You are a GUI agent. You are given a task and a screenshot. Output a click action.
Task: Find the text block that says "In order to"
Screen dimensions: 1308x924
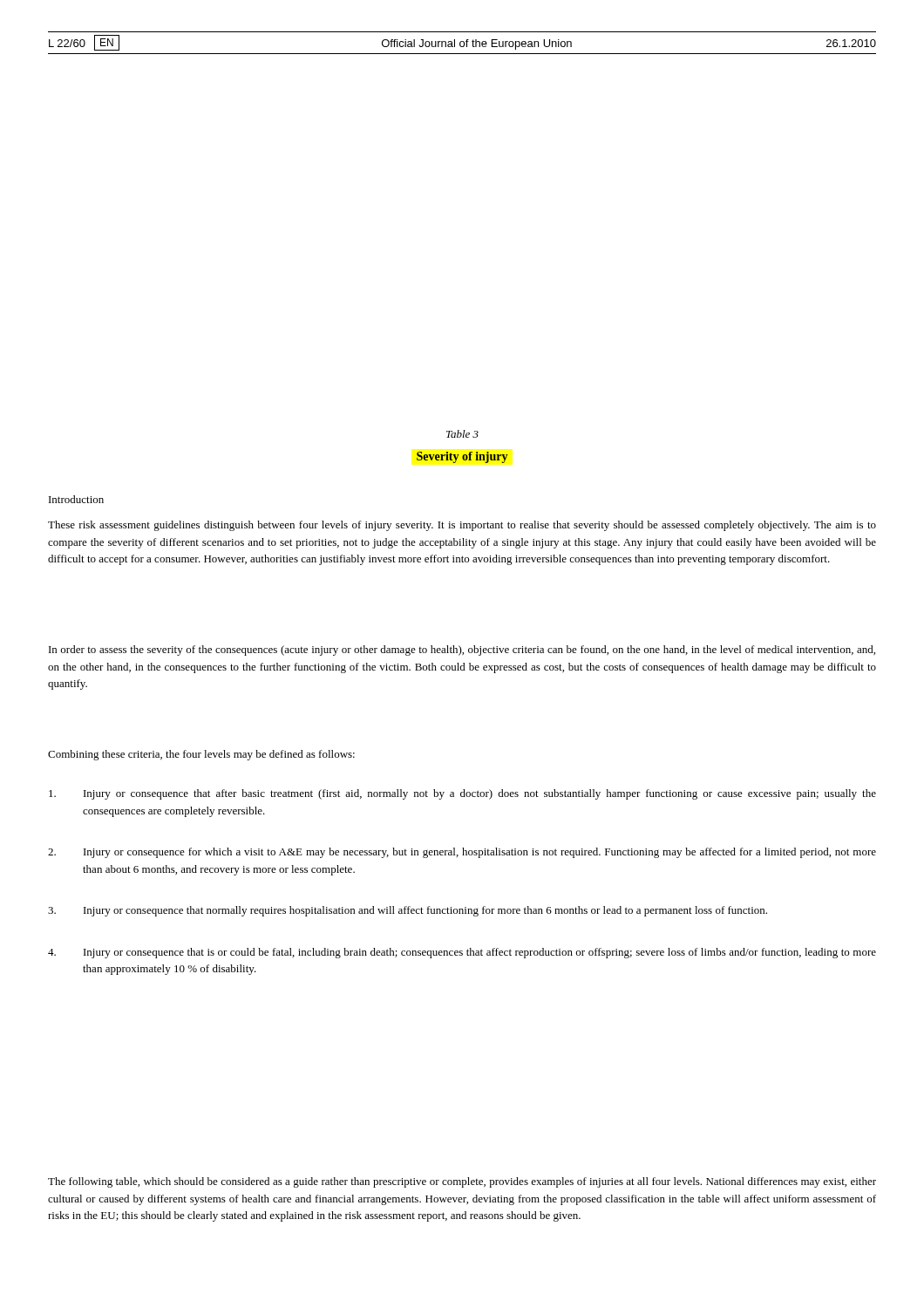click(462, 666)
